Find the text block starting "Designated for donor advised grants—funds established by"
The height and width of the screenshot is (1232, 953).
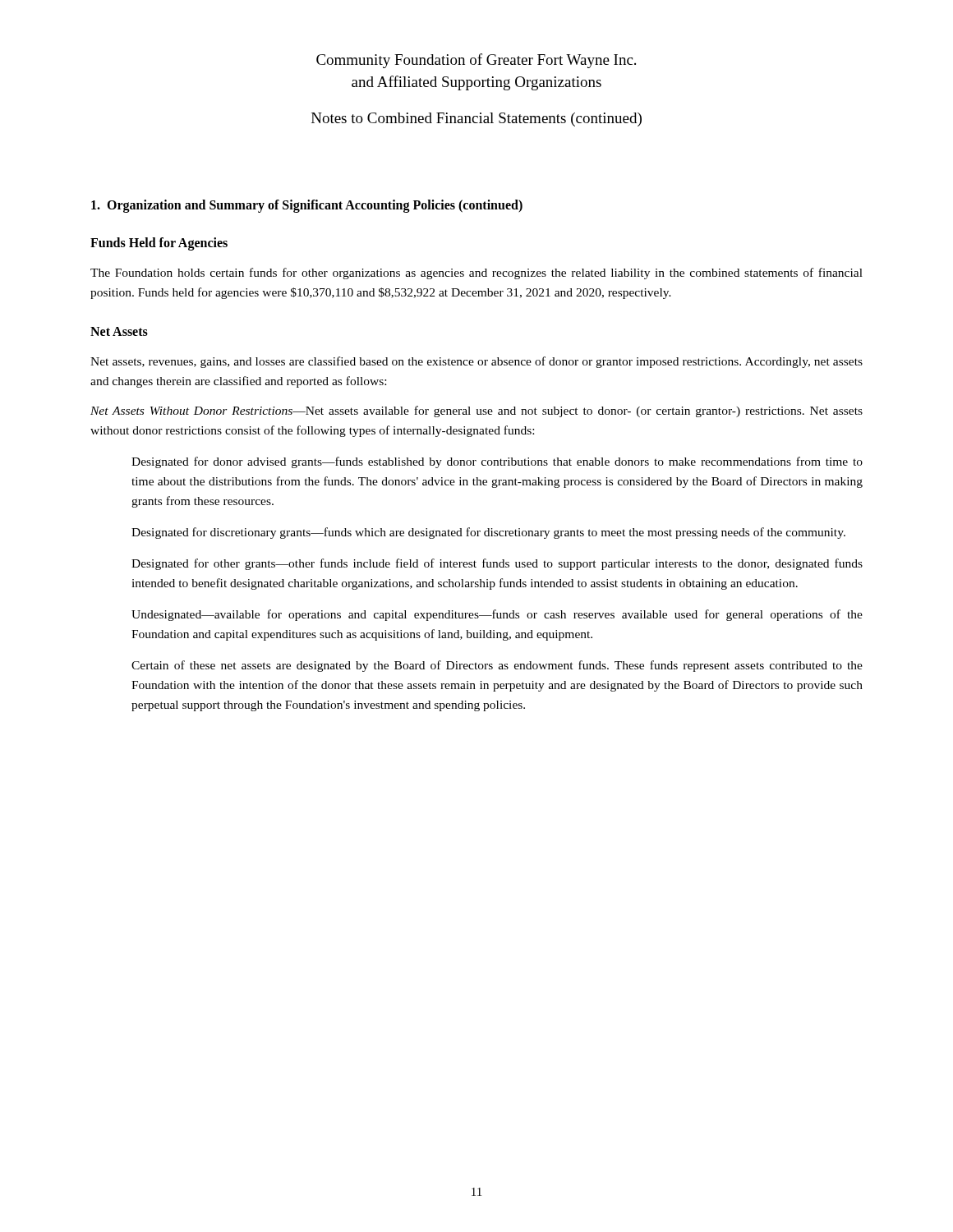(x=497, y=481)
